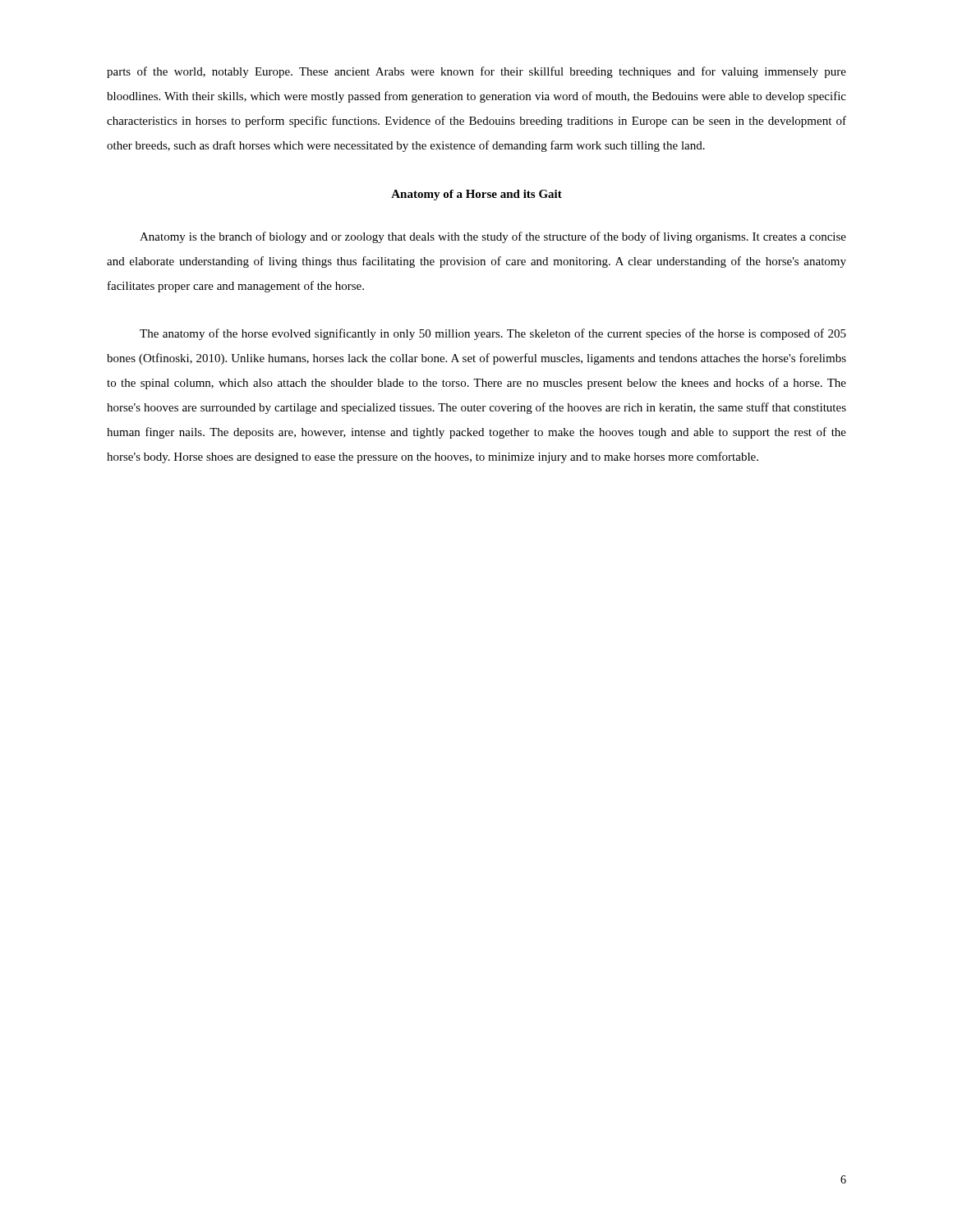Point to the block beginning "The anatomy of the horse"
Screen dimensions: 1232x953
[x=476, y=395]
